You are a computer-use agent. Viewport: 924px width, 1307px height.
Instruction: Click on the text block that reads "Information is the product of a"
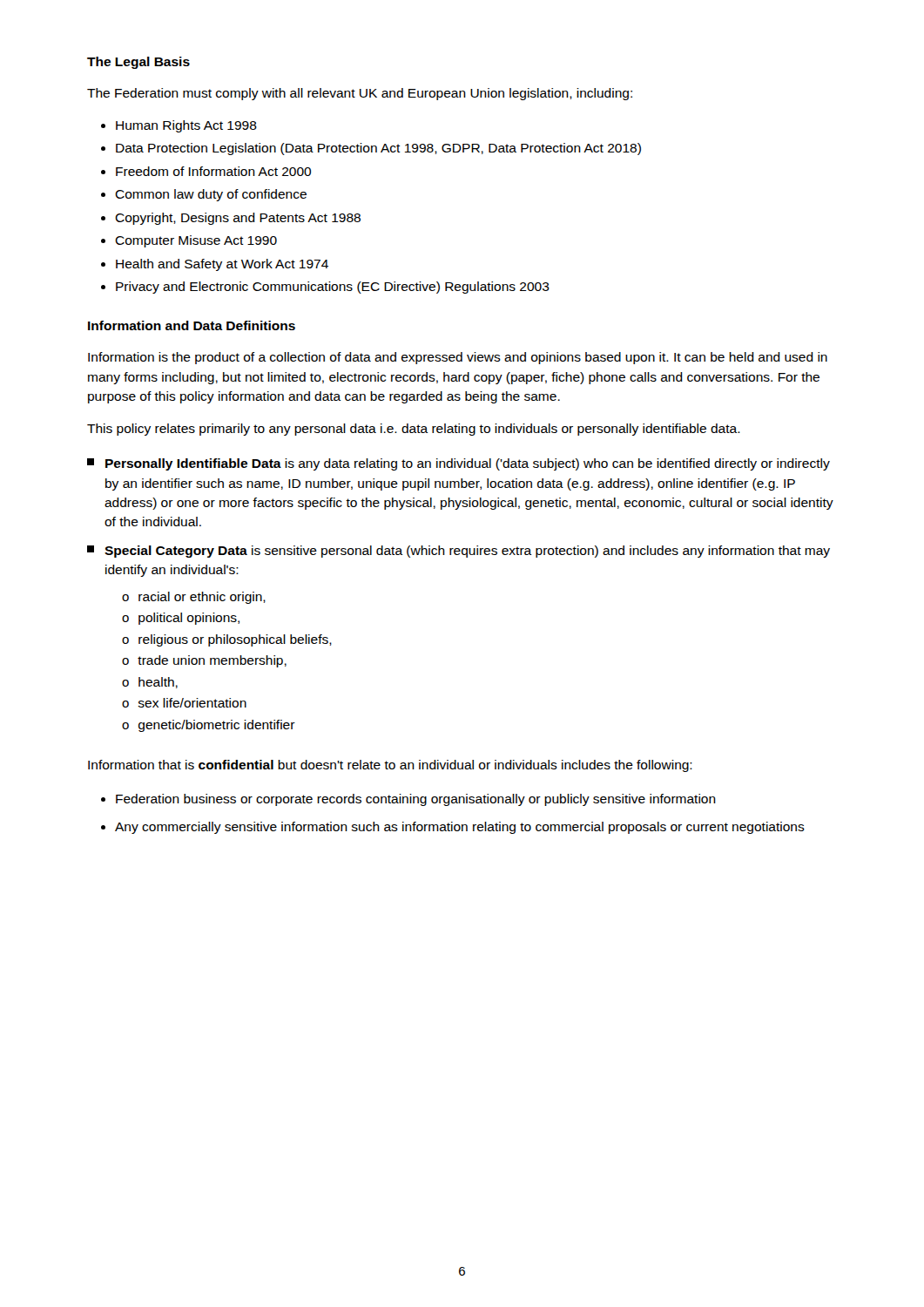pos(457,376)
